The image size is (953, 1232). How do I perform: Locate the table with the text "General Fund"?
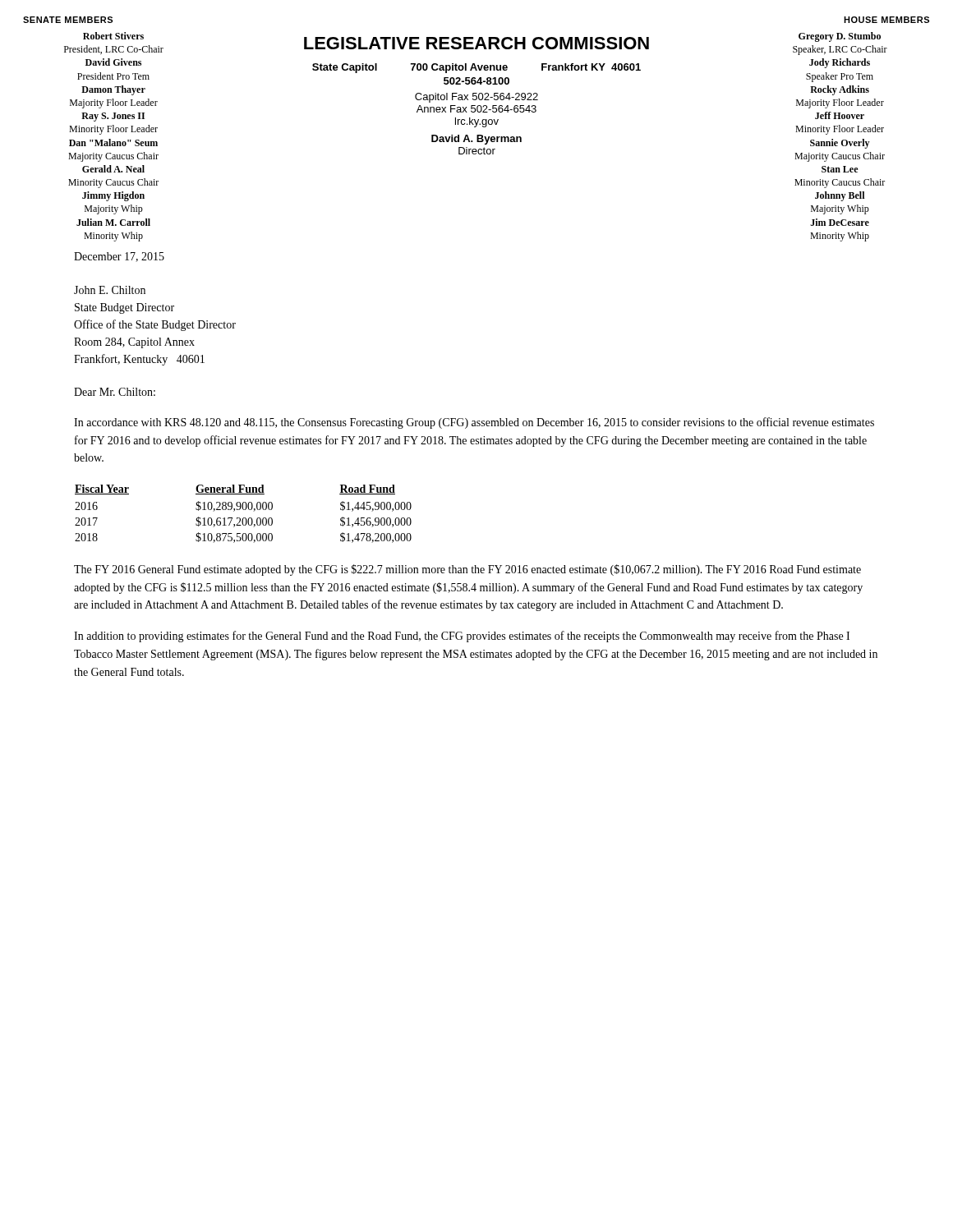pos(476,514)
